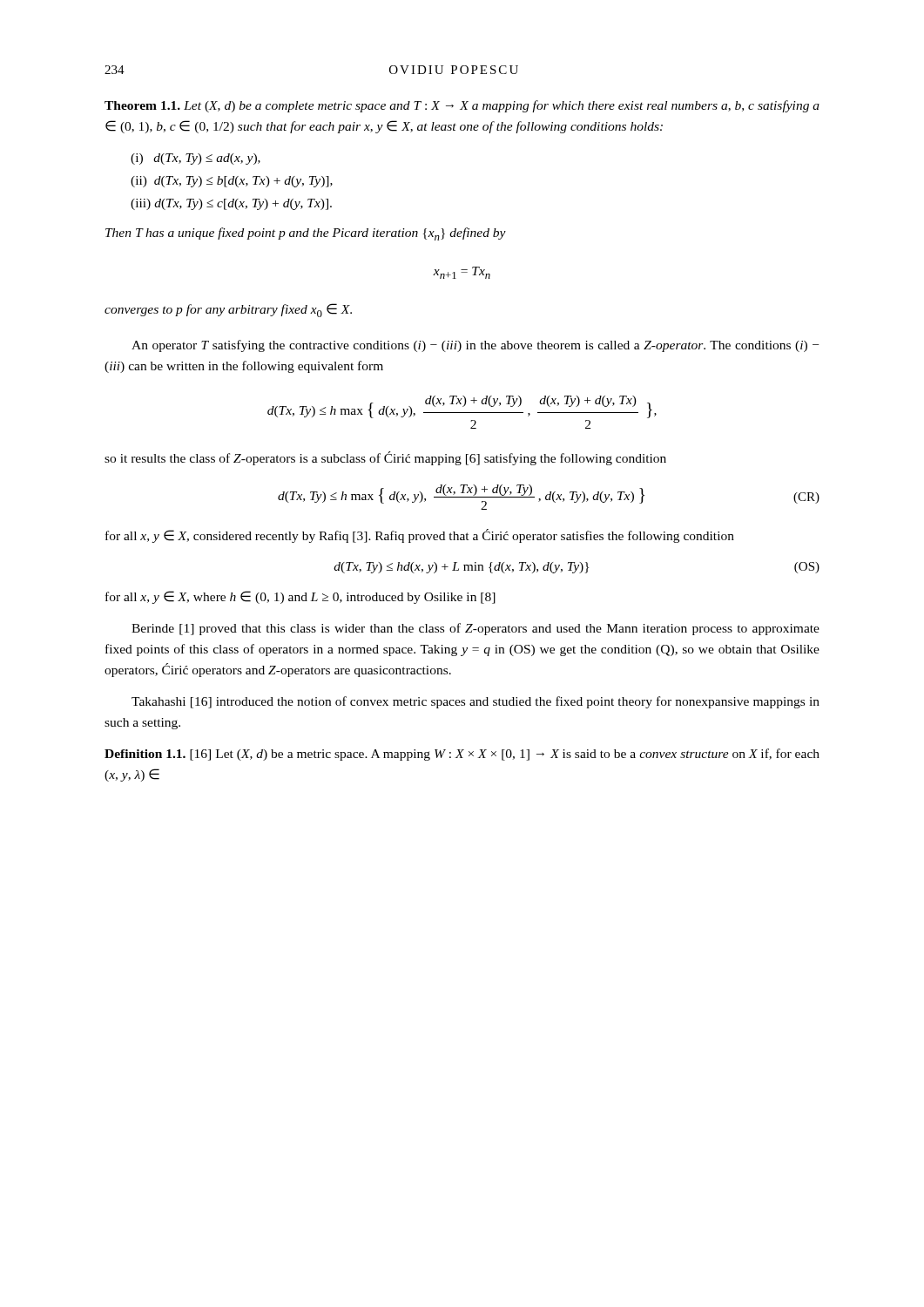924x1307 pixels.
Task: Locate the text starting "Takahashi [16] introduced the notion of convex metric"
Action: point(462,712)
